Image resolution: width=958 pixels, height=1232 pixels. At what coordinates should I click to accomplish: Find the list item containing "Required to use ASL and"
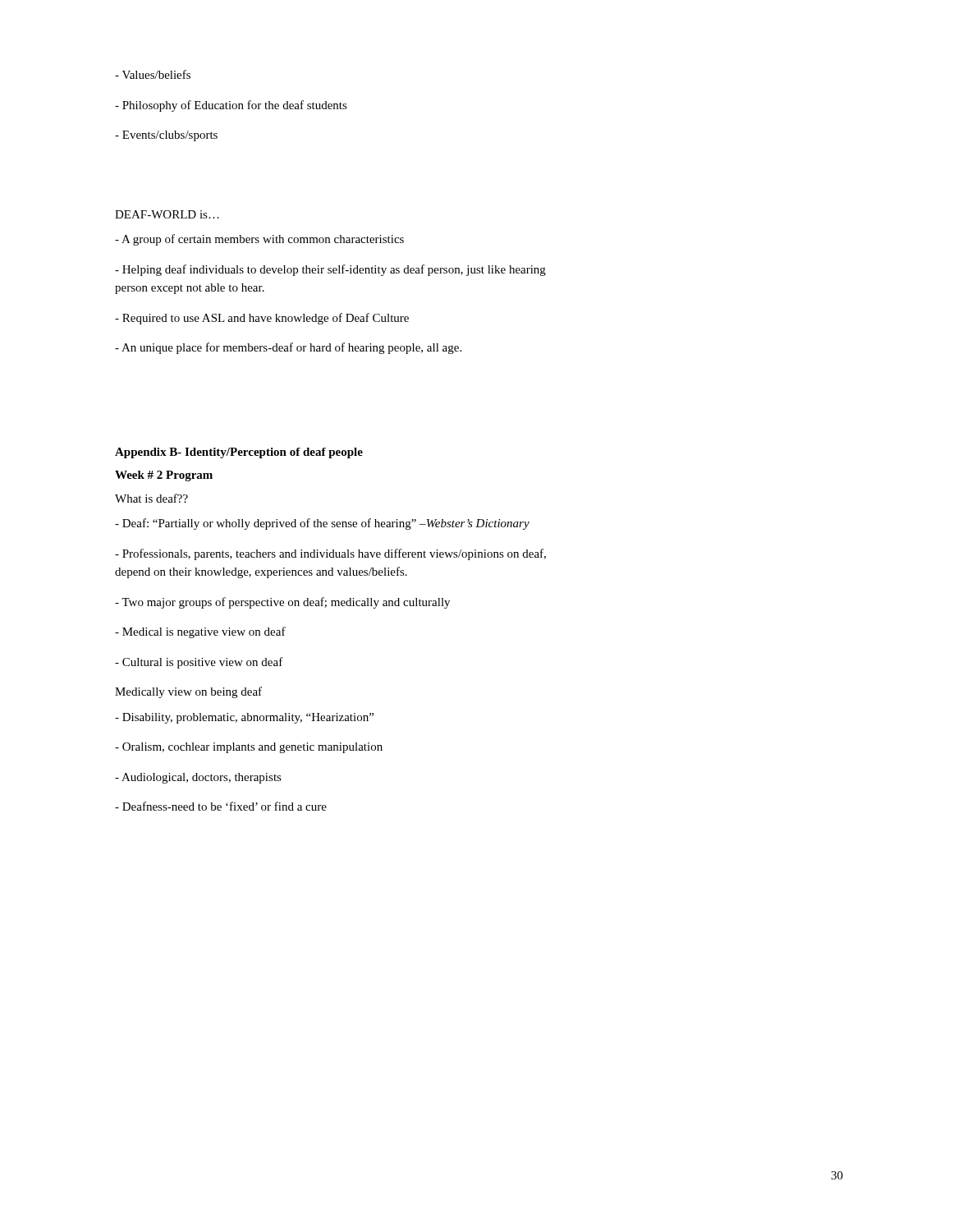point(262,317)
